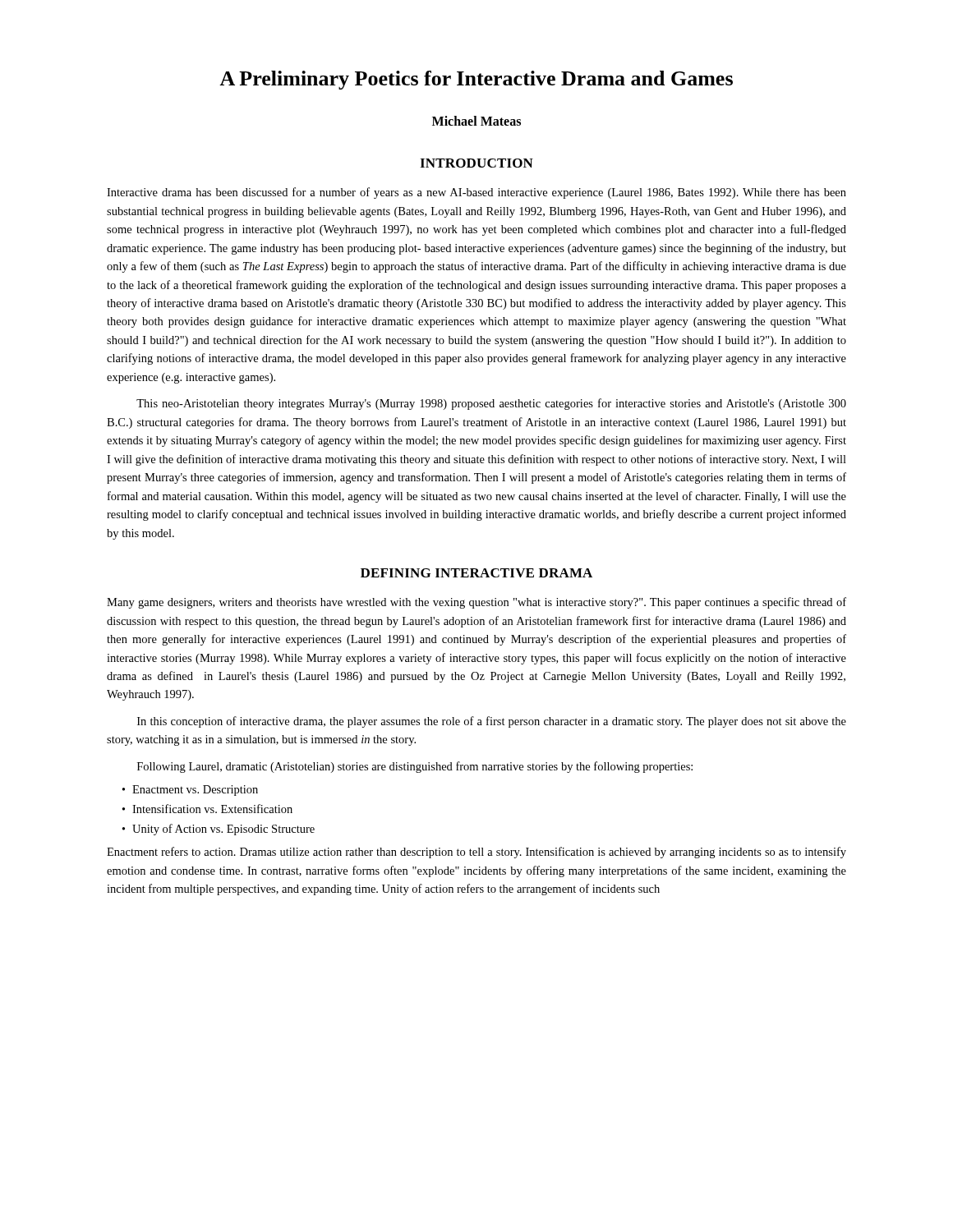Click on the text block starting "A Preliminary Poetics"
The width and height of the screenshot is (953, 1232).
[476, 78]
